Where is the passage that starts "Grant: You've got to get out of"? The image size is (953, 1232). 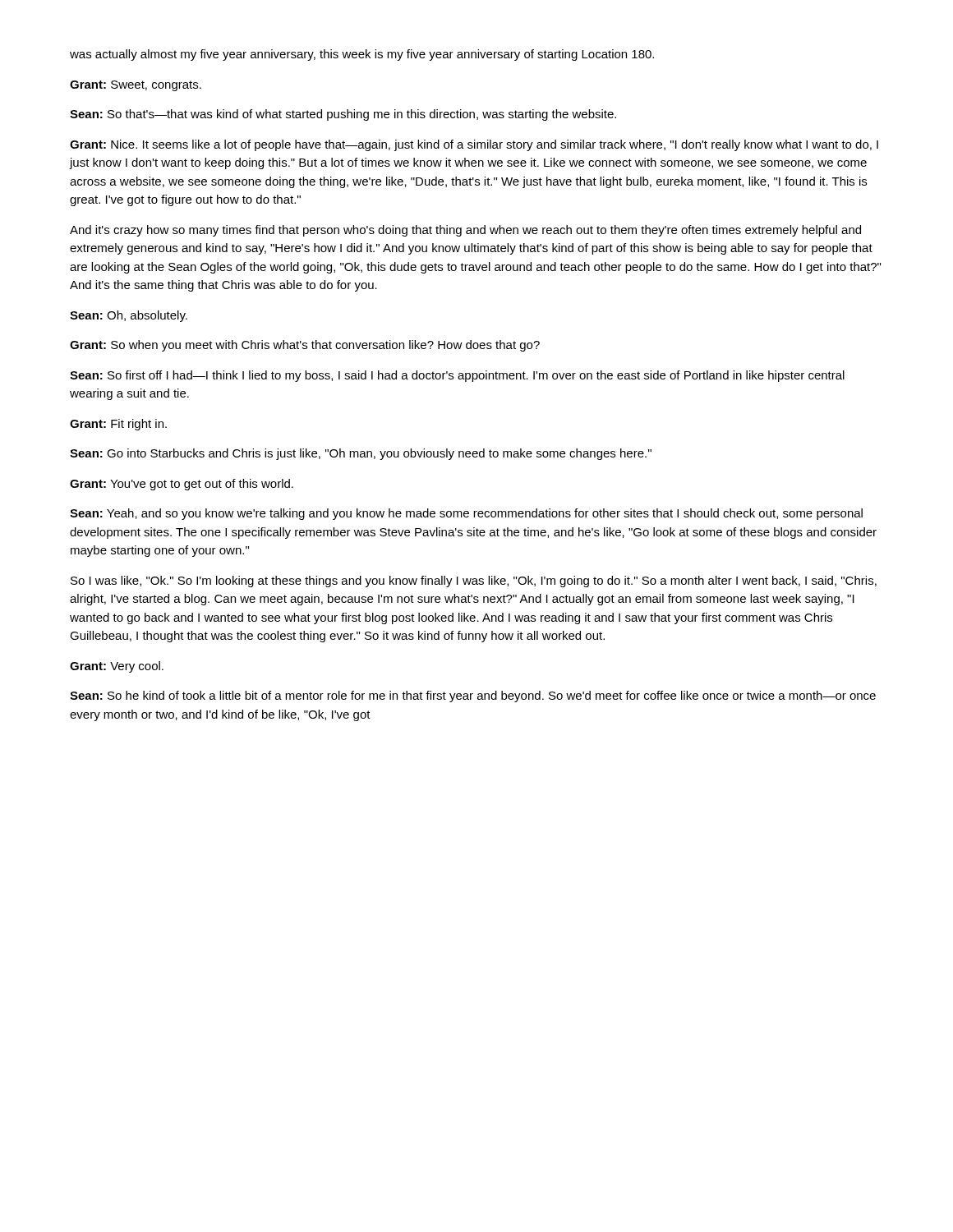182,483
